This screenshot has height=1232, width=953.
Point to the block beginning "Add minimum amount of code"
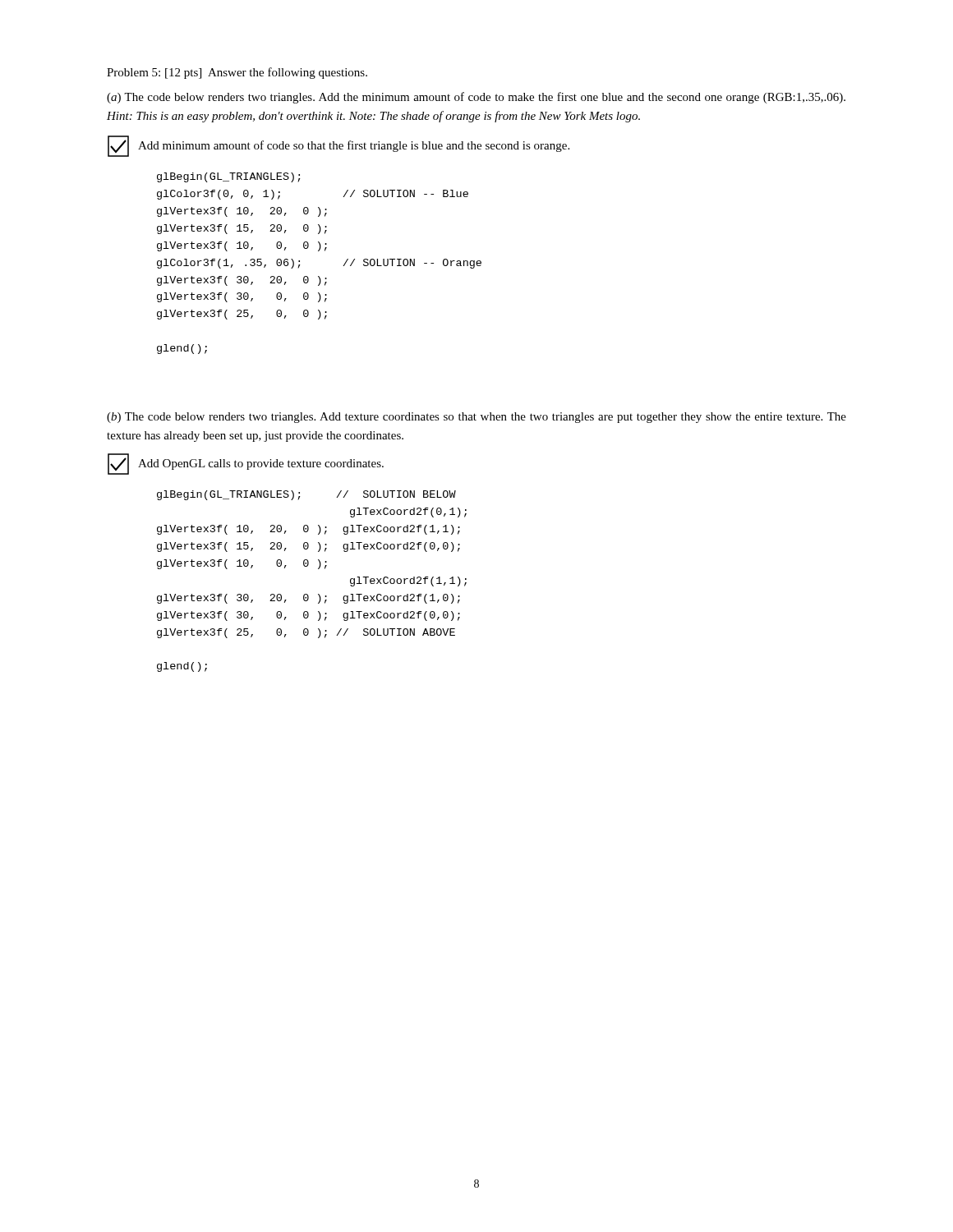(x=339, y=146)
